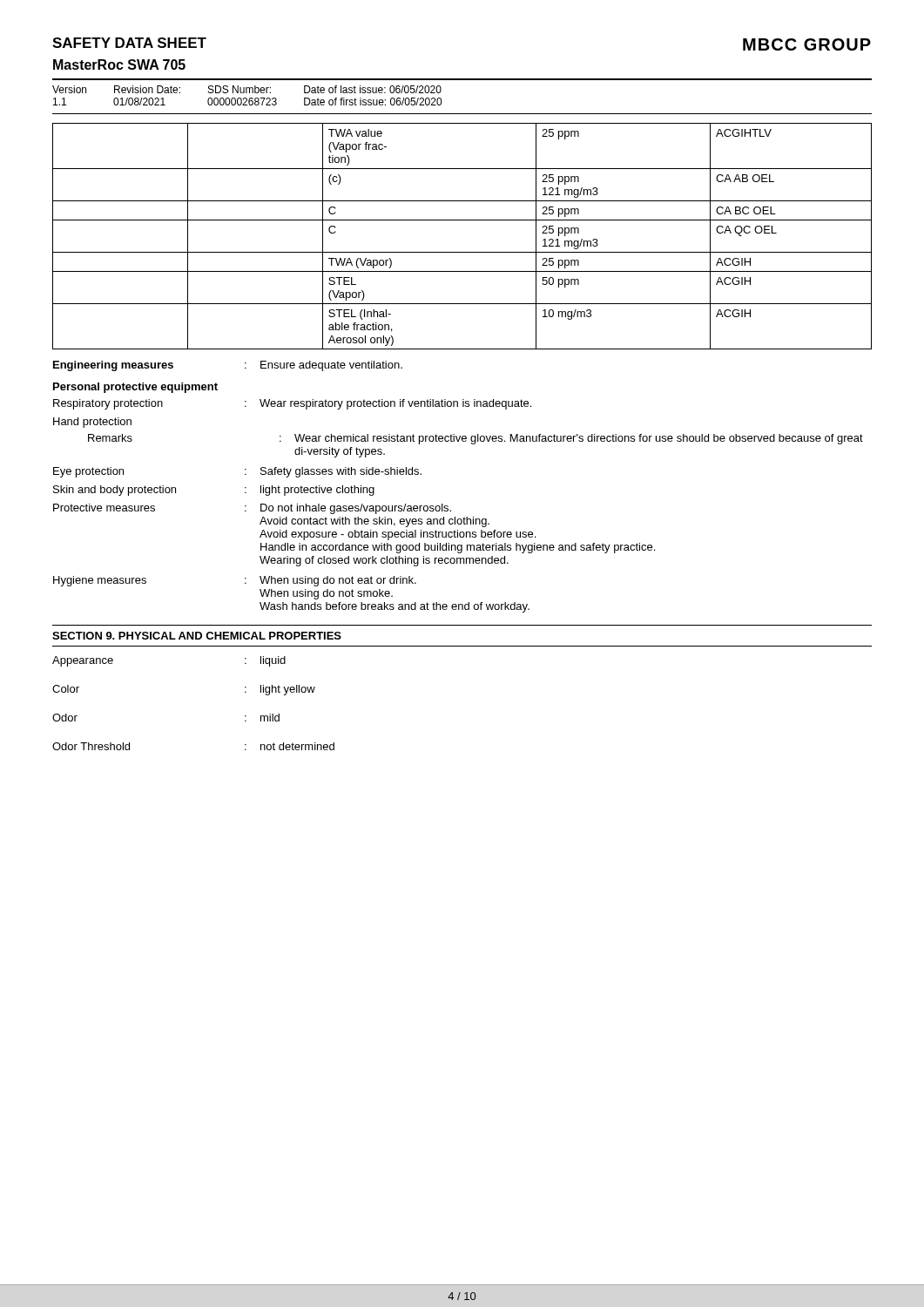Point to the text block starting "Remarks : Wear chemical"
This screenshot has height=1307, width=924.
[479, 444]
